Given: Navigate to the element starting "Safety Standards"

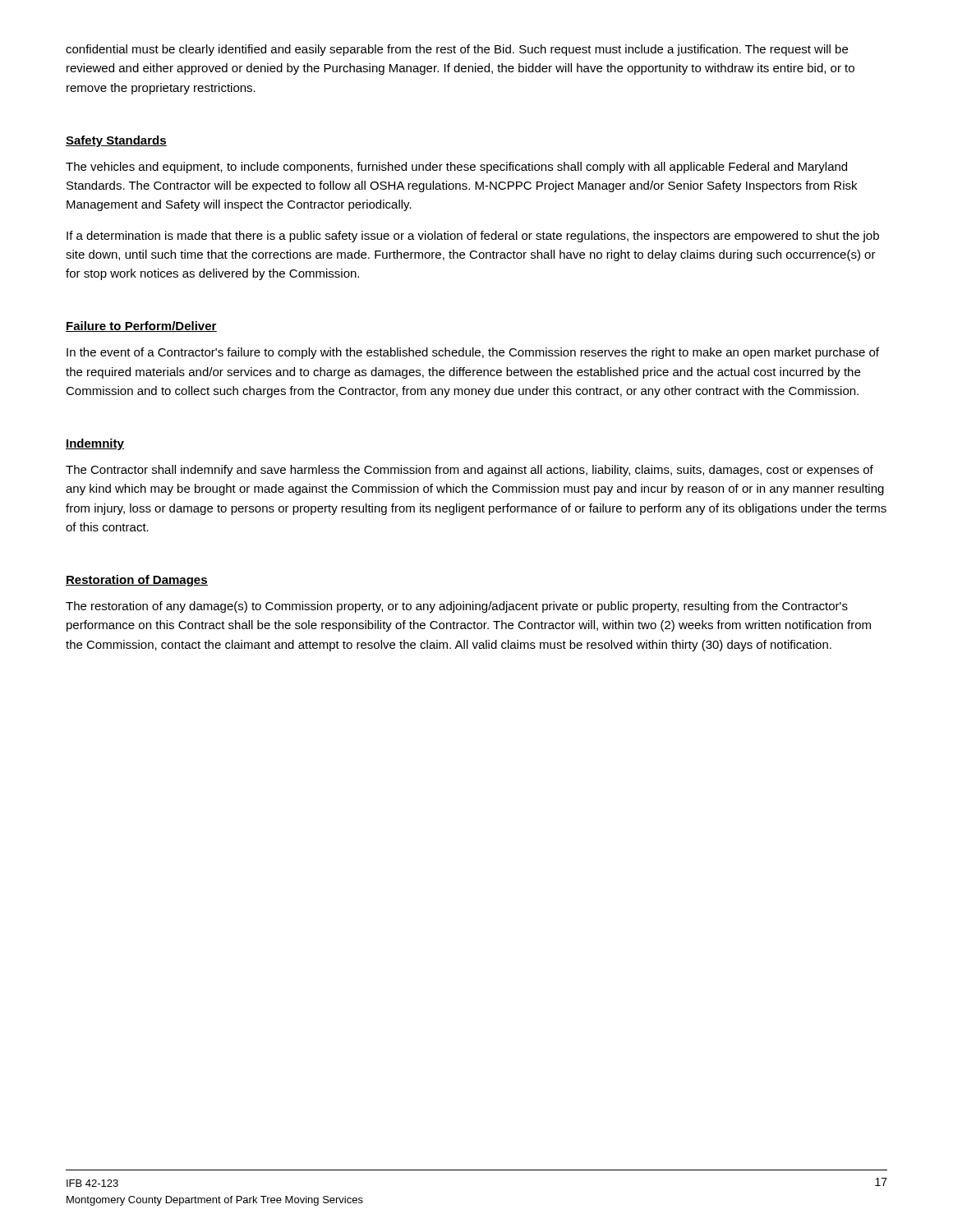Looking at the screenshot, I should 116,140.
